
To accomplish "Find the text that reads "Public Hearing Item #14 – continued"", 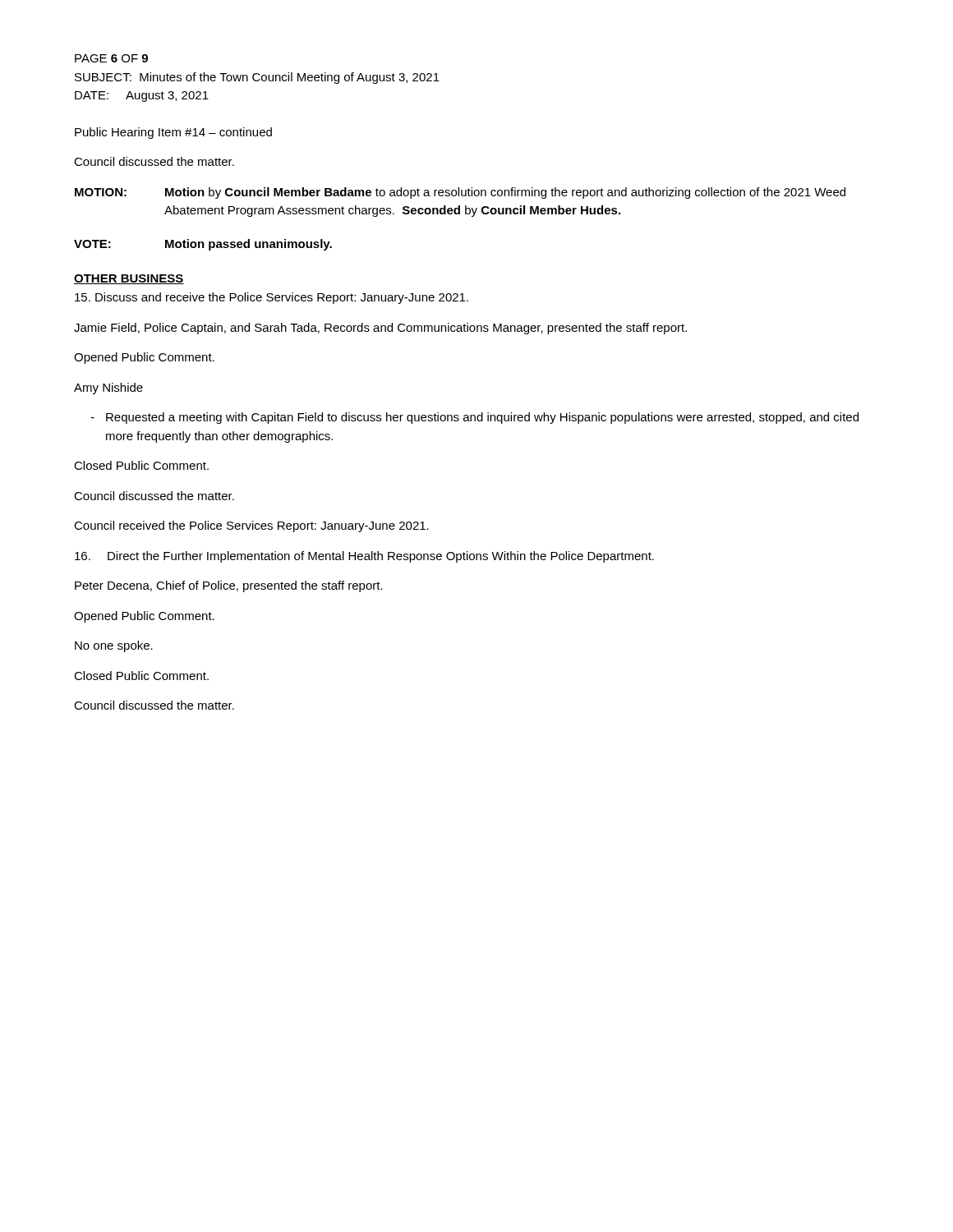I will [173, 133].
